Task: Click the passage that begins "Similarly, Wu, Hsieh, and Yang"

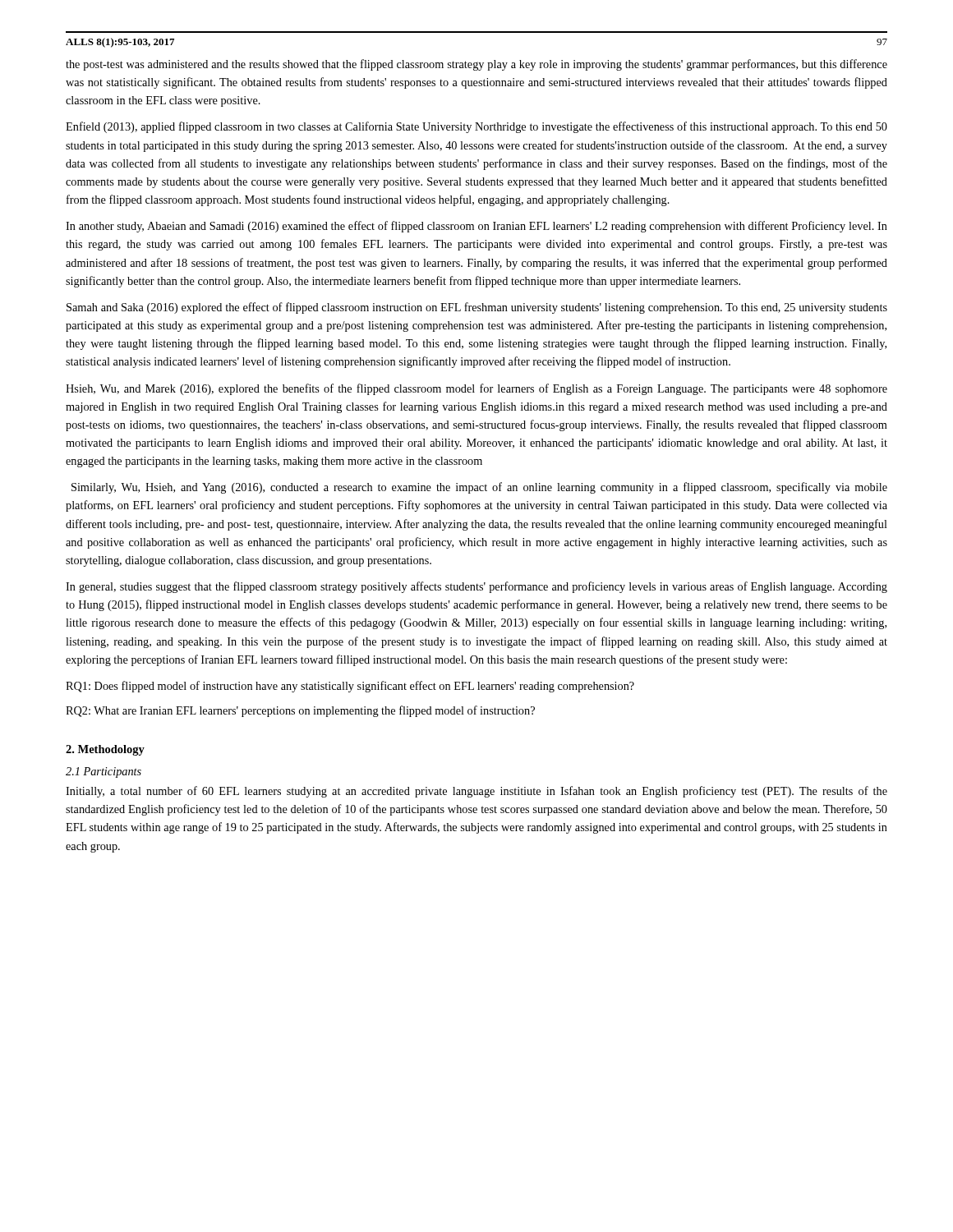Action: pos(476,524)
